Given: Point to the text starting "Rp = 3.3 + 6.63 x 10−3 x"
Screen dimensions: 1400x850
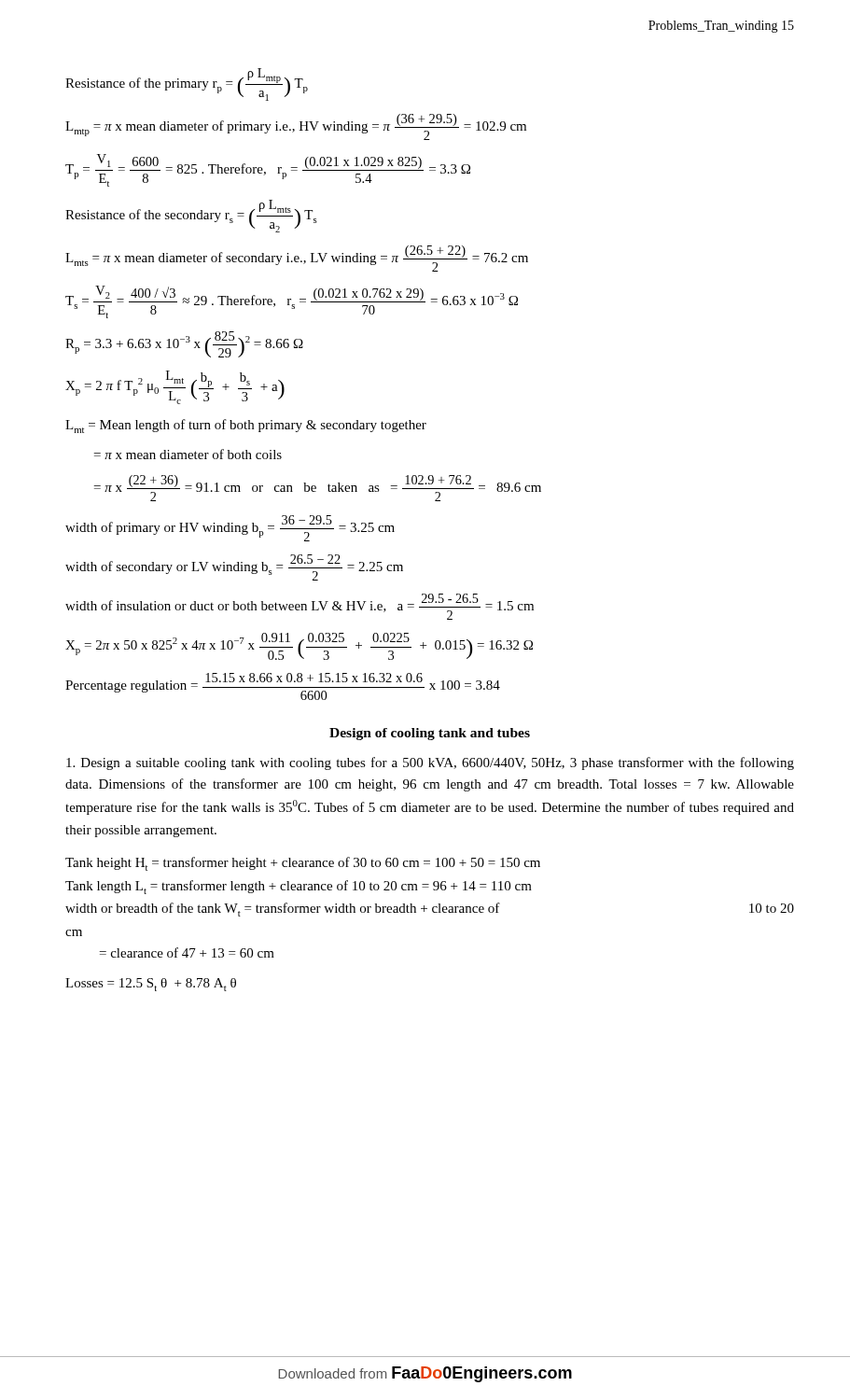Looking at the screenshot, I should (184, 345).
